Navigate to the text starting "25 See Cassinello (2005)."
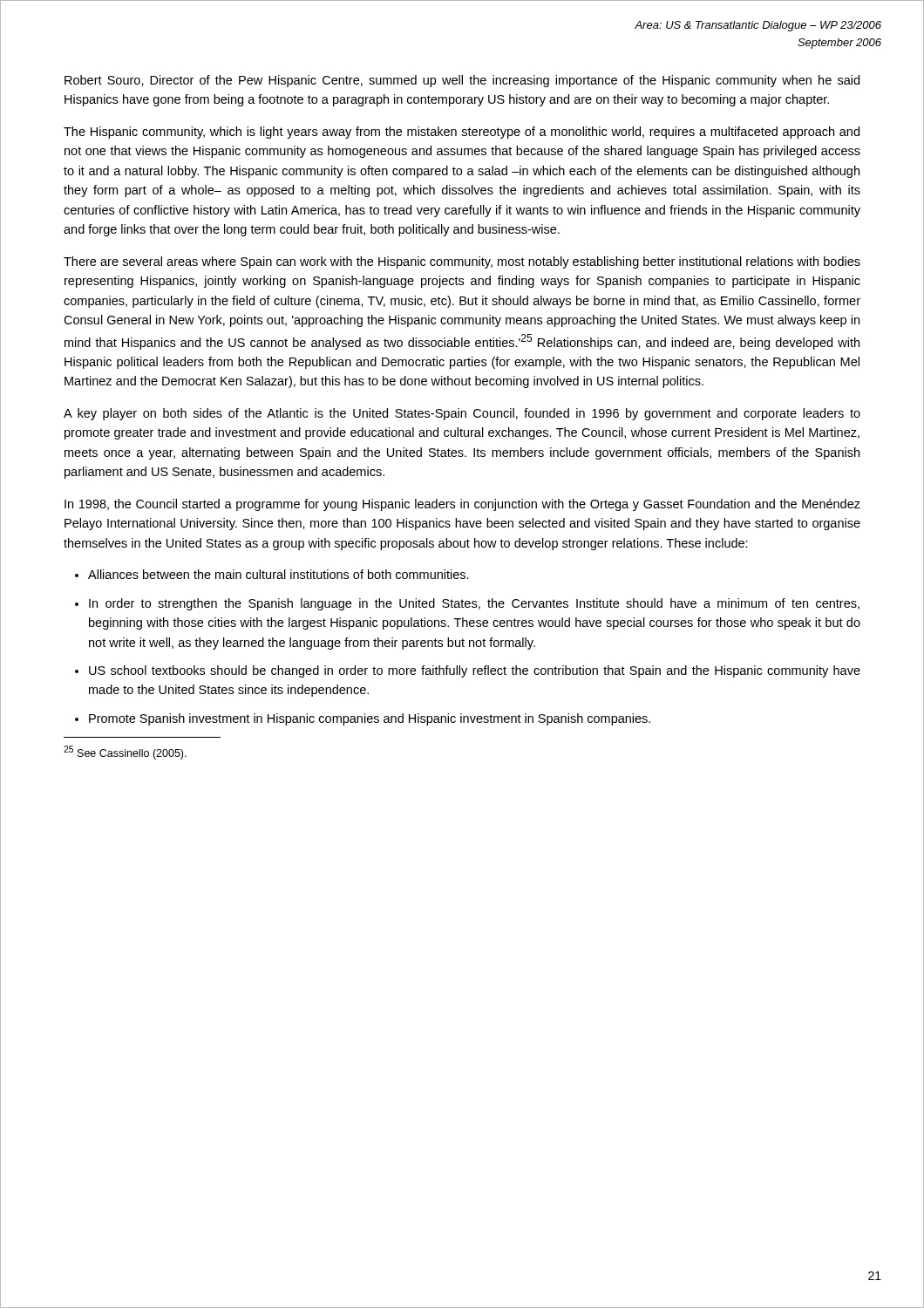The image size is (924, 1308). pos(125,753)
